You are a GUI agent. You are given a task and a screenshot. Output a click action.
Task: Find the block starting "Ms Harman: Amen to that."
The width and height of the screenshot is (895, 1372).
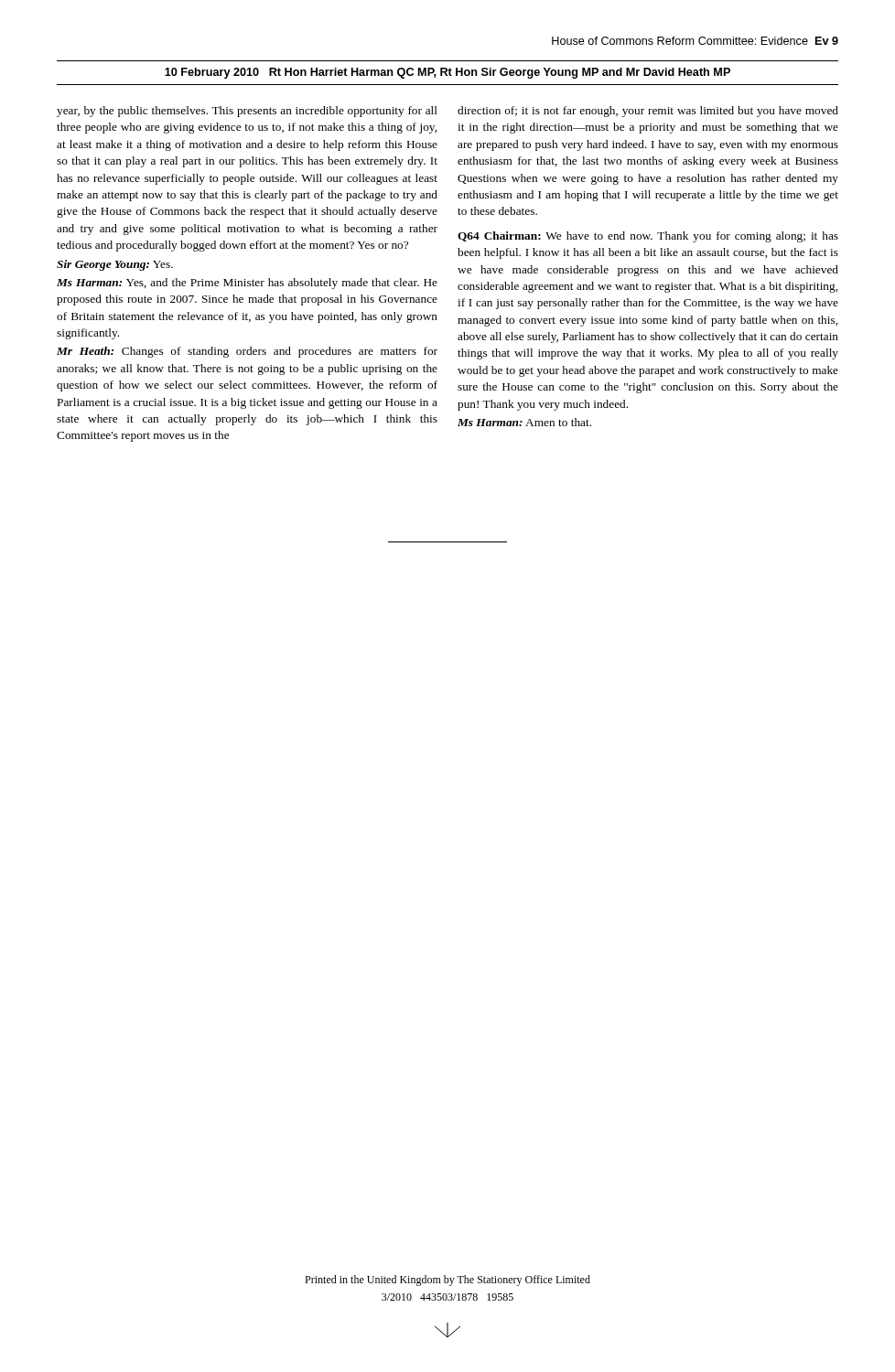point(524,422)
